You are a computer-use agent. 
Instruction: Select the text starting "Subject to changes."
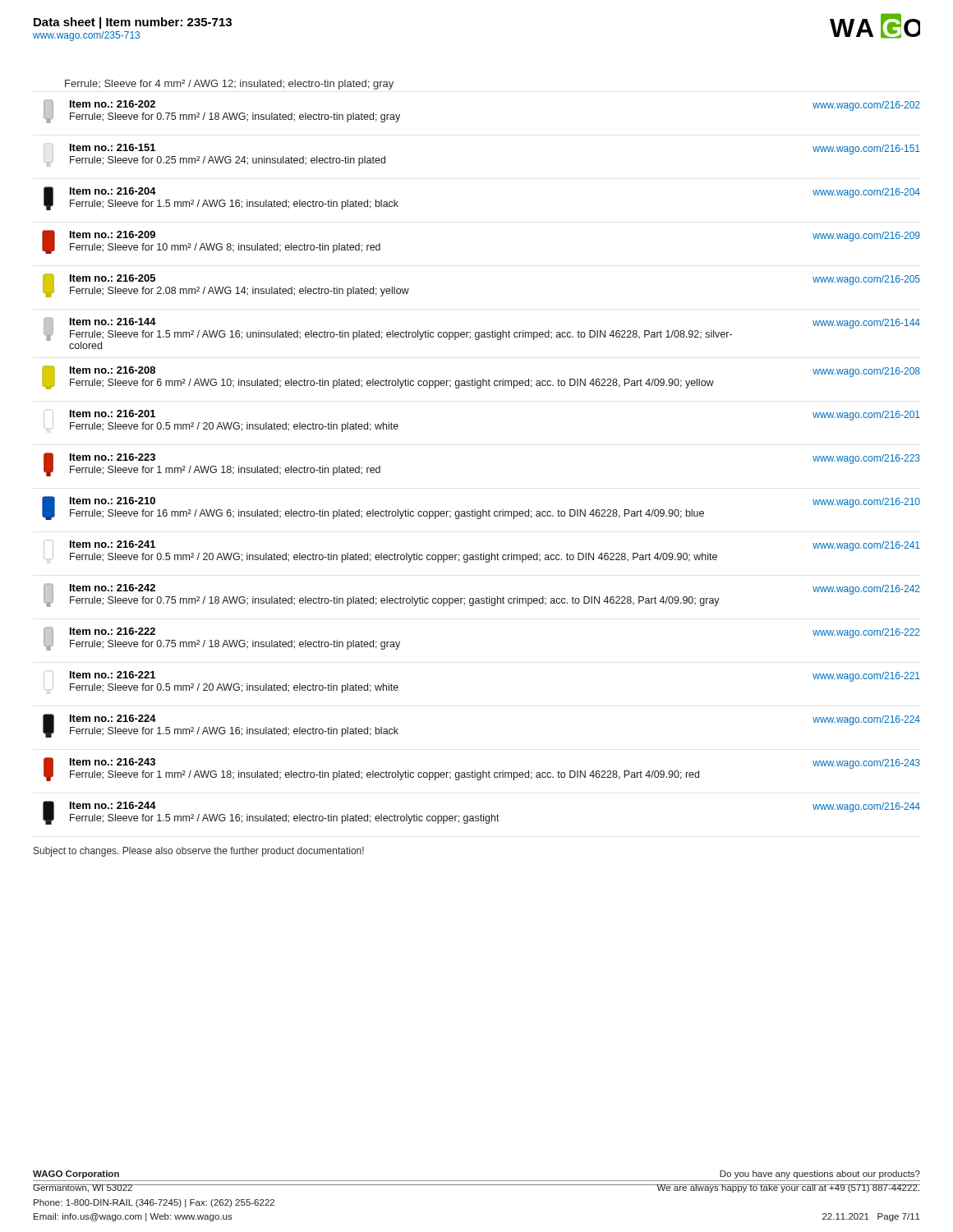199,851
